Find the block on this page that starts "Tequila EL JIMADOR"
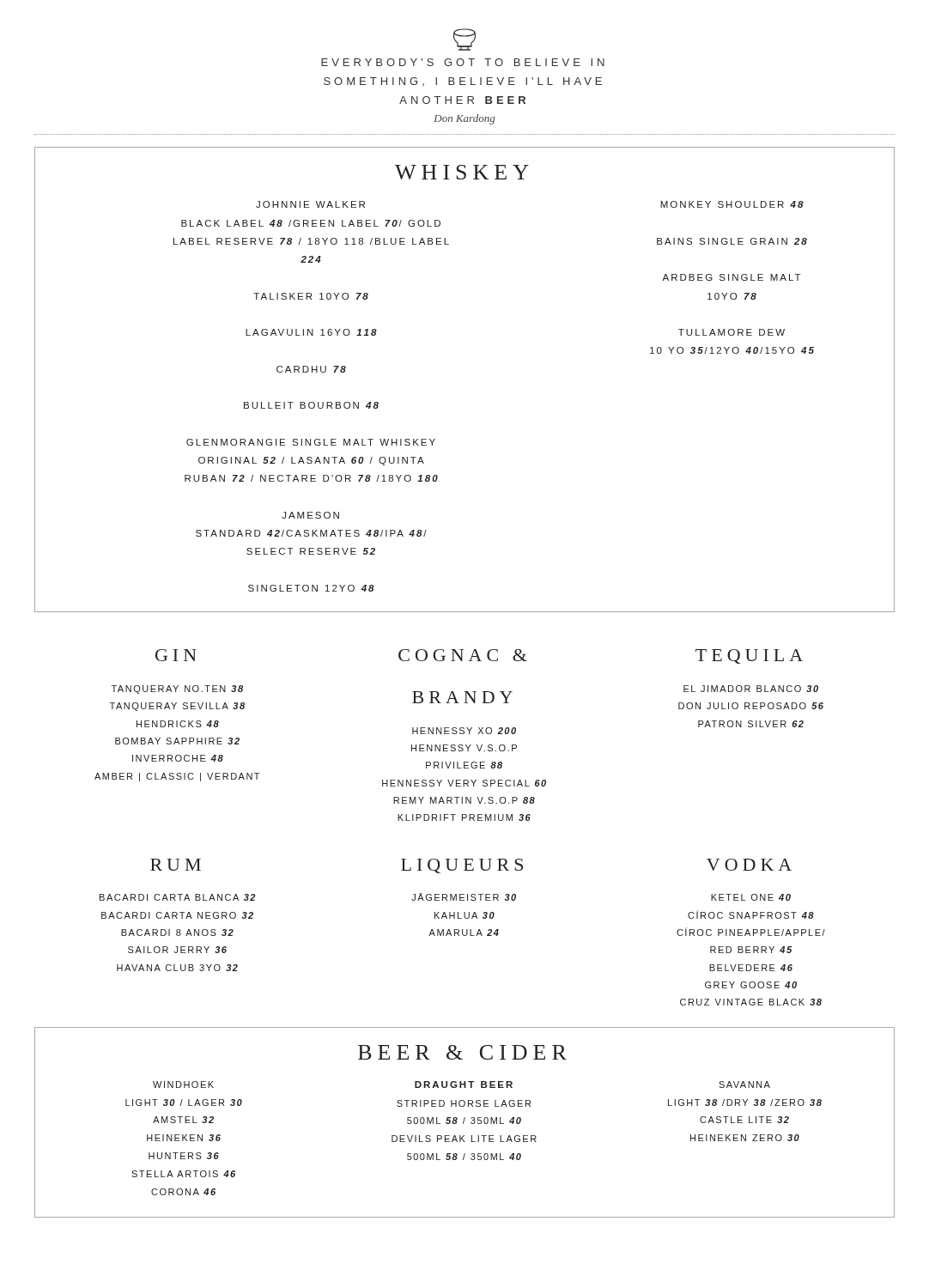The height and width of the screenshot is (1288, 929). [751, 683]
